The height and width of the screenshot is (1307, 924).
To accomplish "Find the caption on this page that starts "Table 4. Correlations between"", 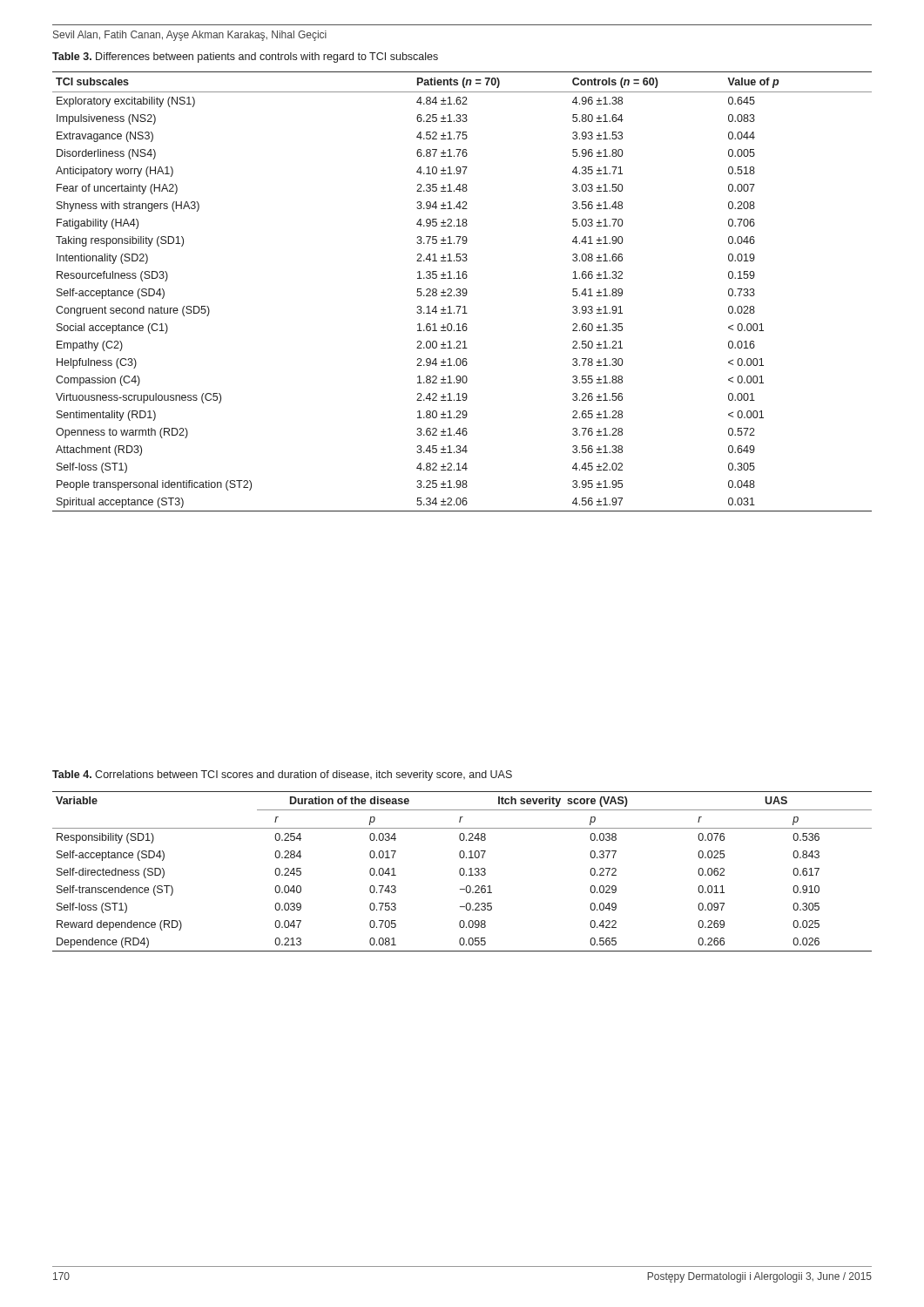I will tap(282, 775).
